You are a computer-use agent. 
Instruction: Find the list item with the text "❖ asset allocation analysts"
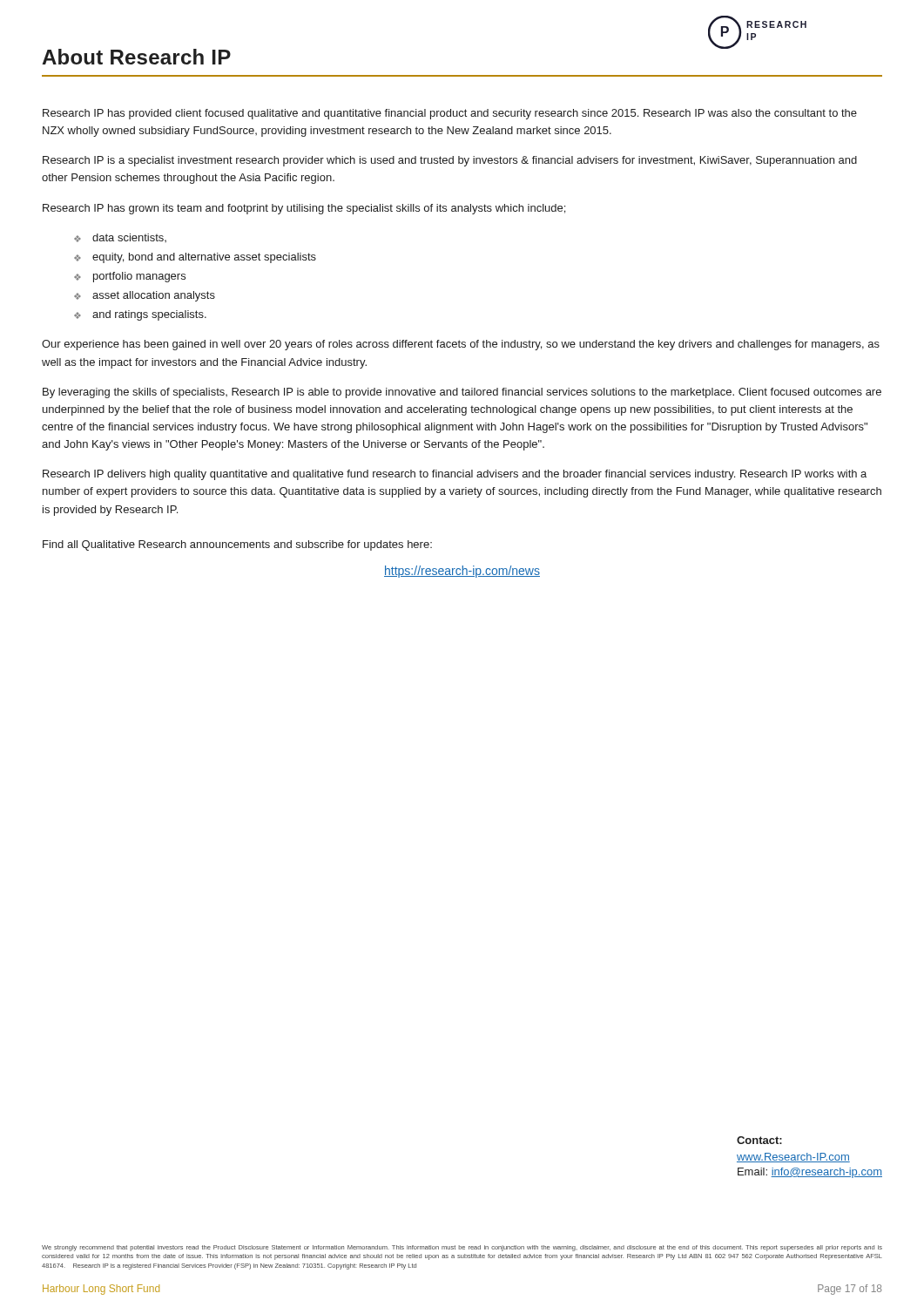click(144, 296)
